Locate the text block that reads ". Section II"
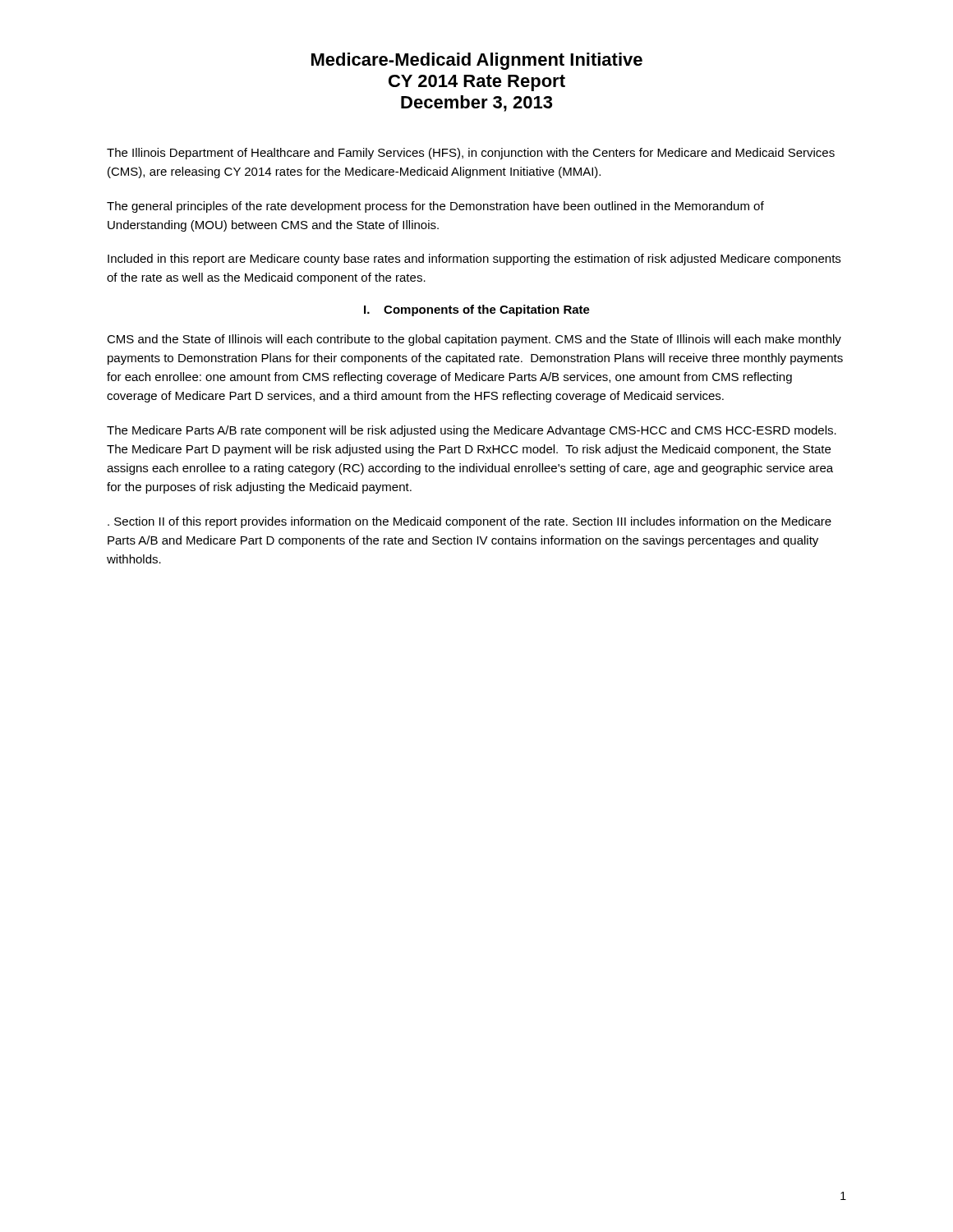The height and width of the screenshot is (1232, 953). pos(469,540)
